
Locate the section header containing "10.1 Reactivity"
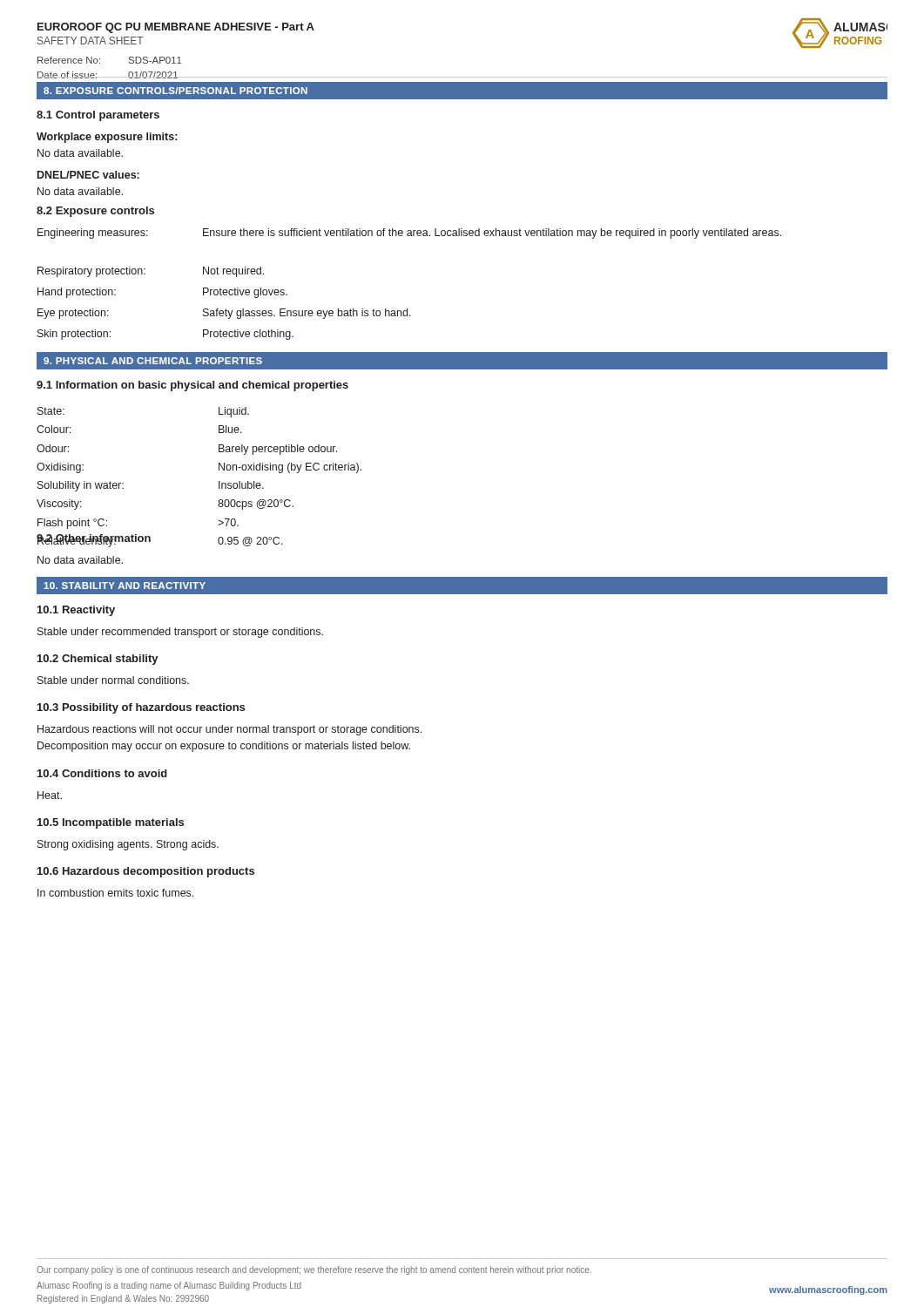click(76, 609)
